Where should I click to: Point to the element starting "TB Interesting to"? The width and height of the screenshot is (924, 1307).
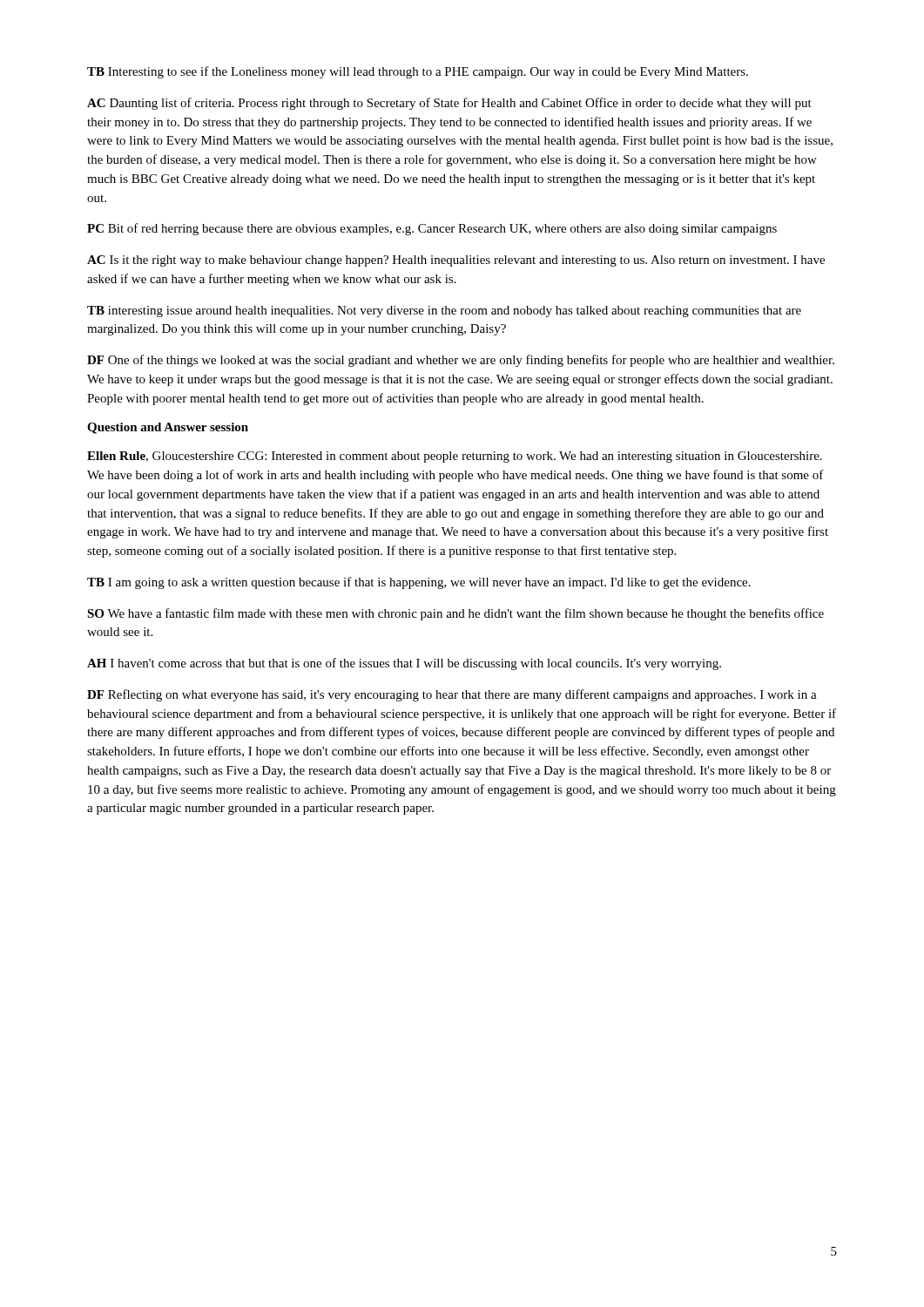[418, 71]
